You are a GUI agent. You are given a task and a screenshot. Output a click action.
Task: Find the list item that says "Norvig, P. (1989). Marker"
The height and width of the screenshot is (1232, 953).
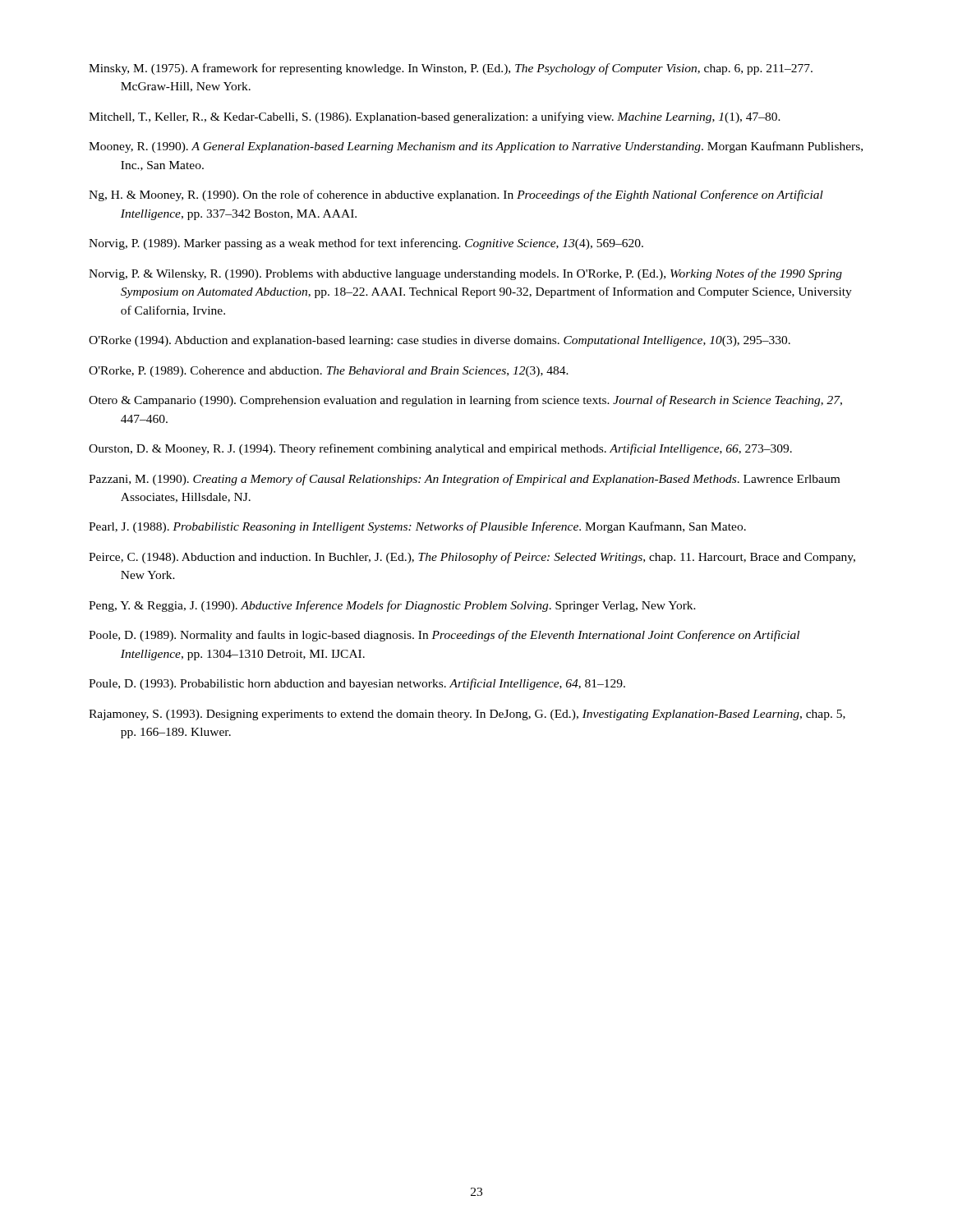pos(366,243)
